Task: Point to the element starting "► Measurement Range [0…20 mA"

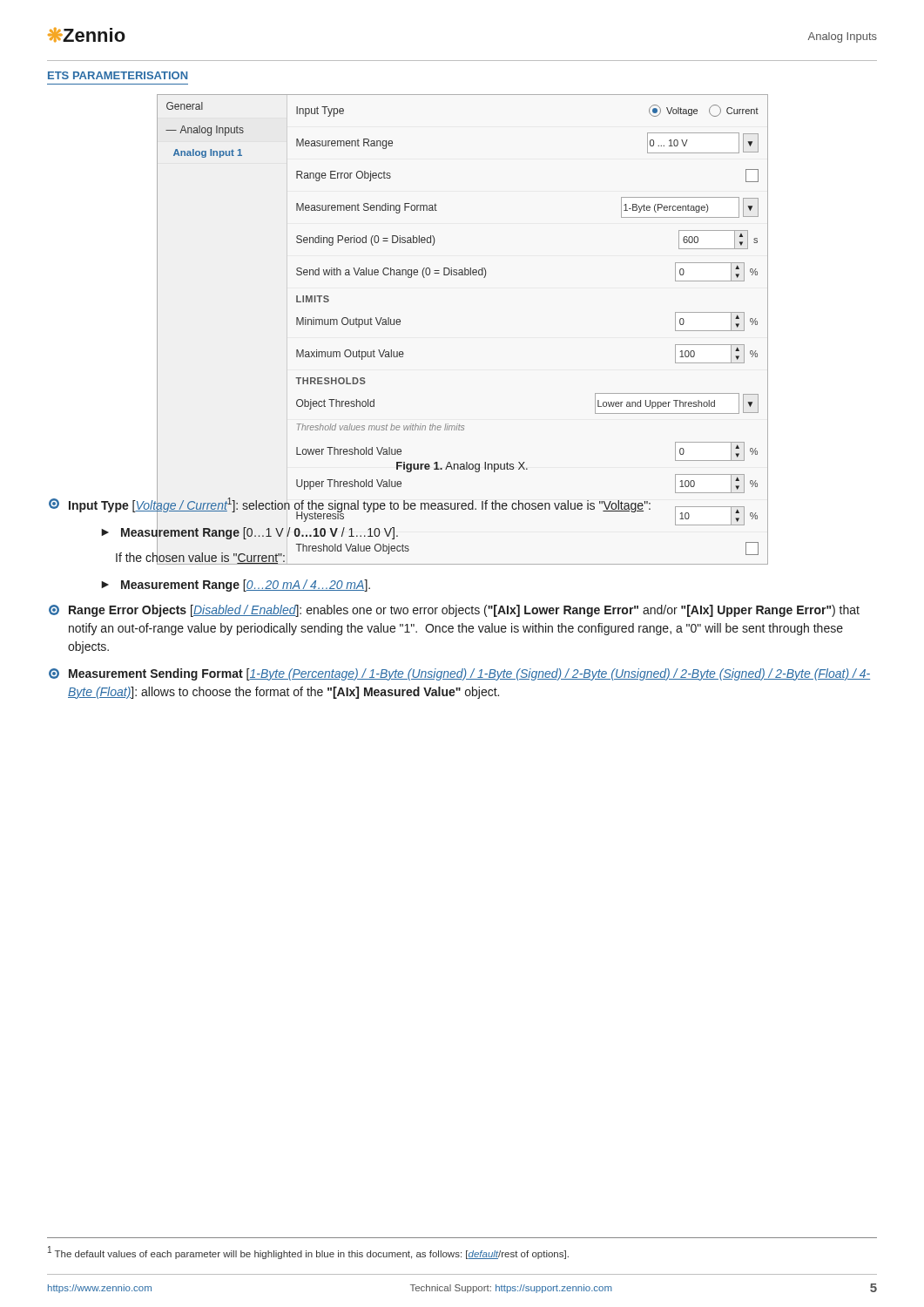Action: (236, 586)
